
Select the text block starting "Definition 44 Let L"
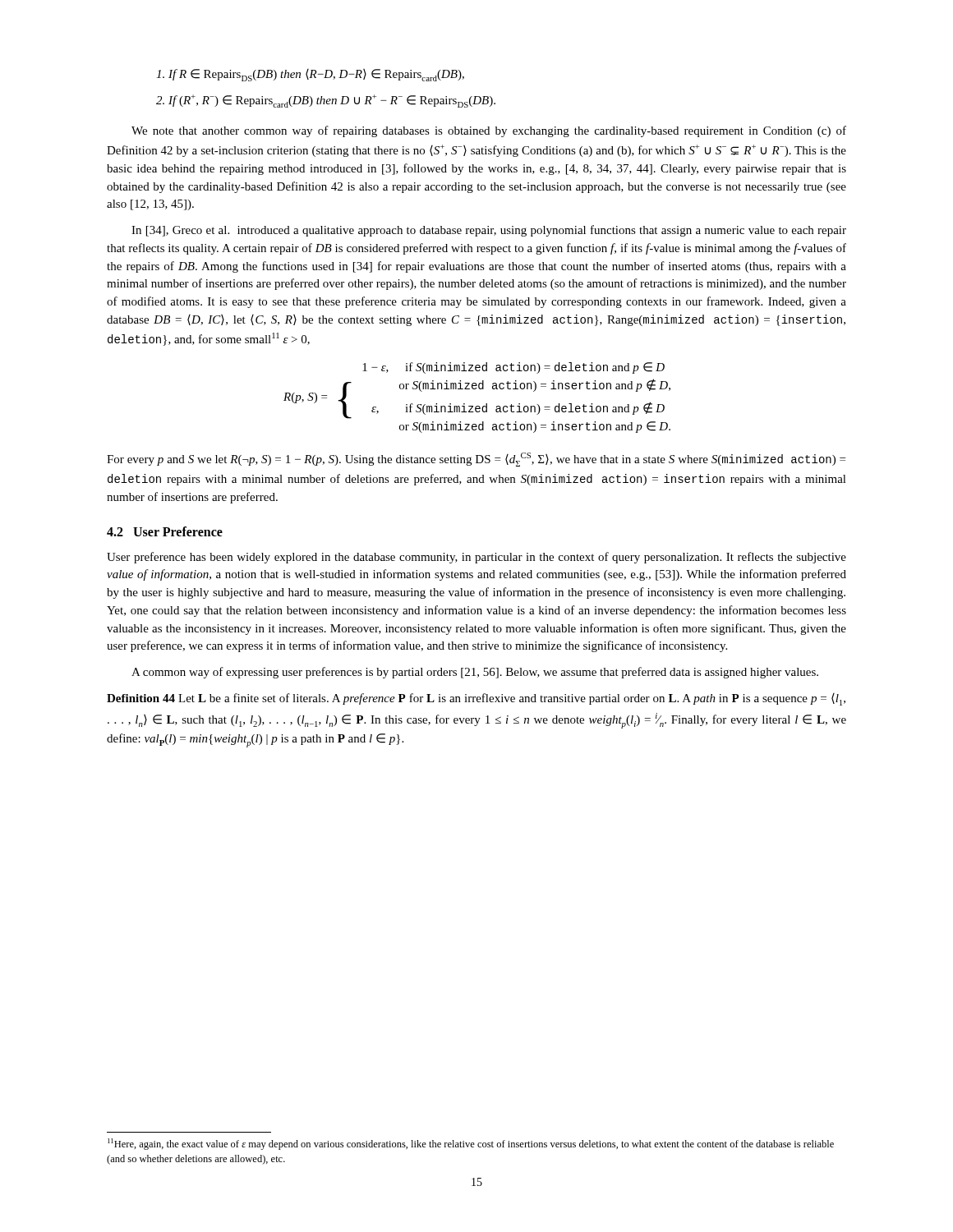pos(476,720)
